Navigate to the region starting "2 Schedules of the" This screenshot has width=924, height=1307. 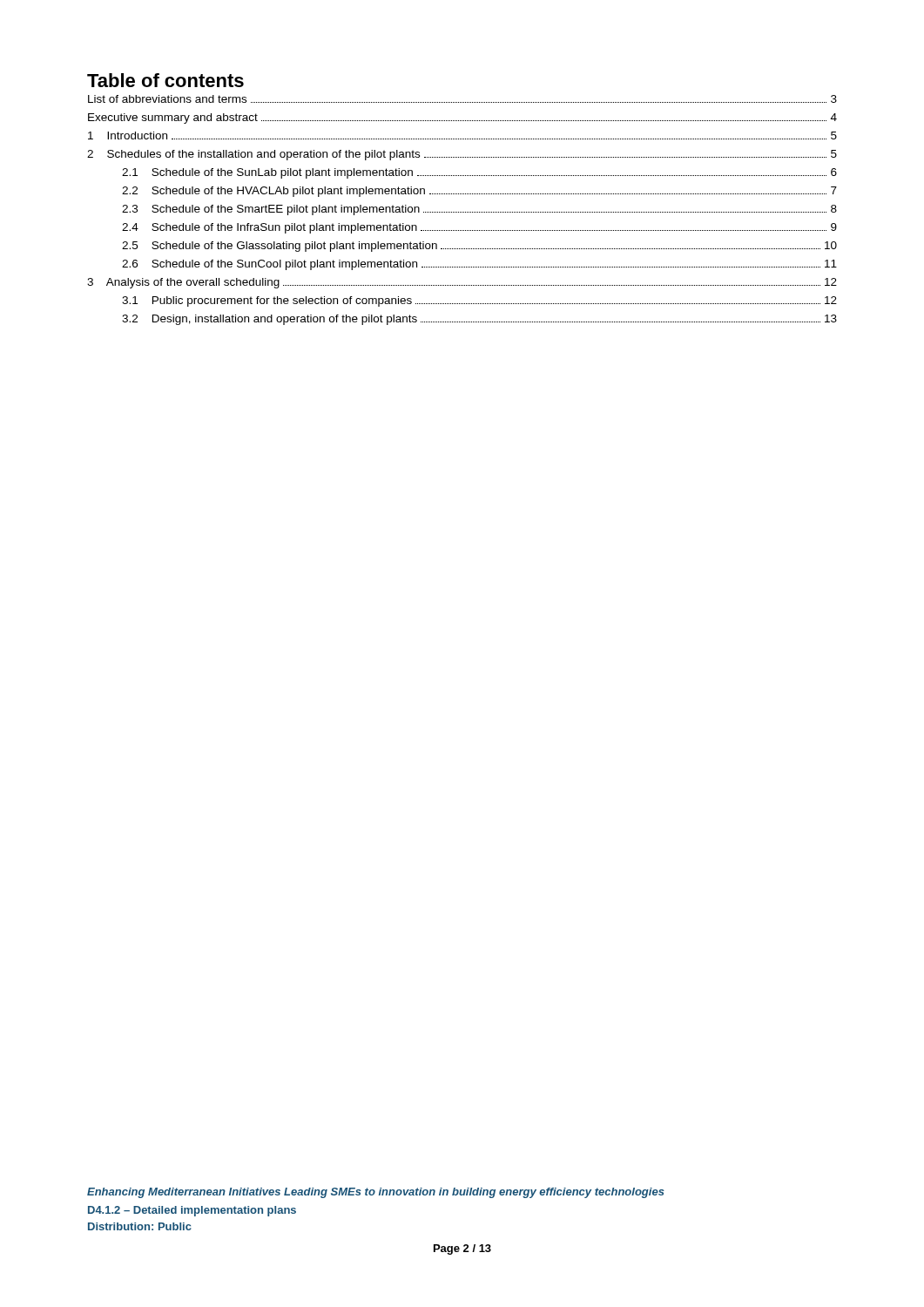pyautogui.click(x=462, y=154)
